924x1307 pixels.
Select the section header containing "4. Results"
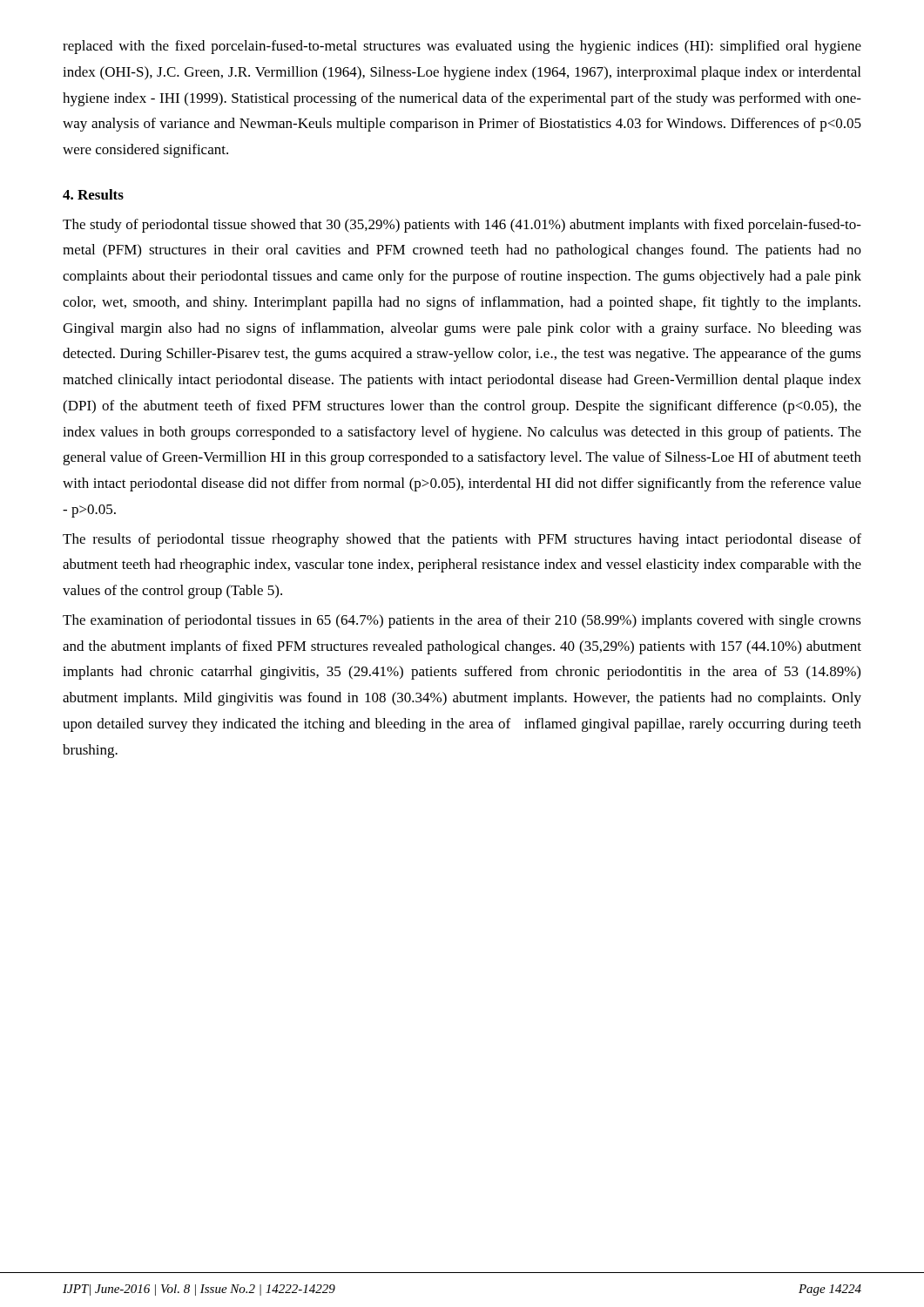click(93, 195)
